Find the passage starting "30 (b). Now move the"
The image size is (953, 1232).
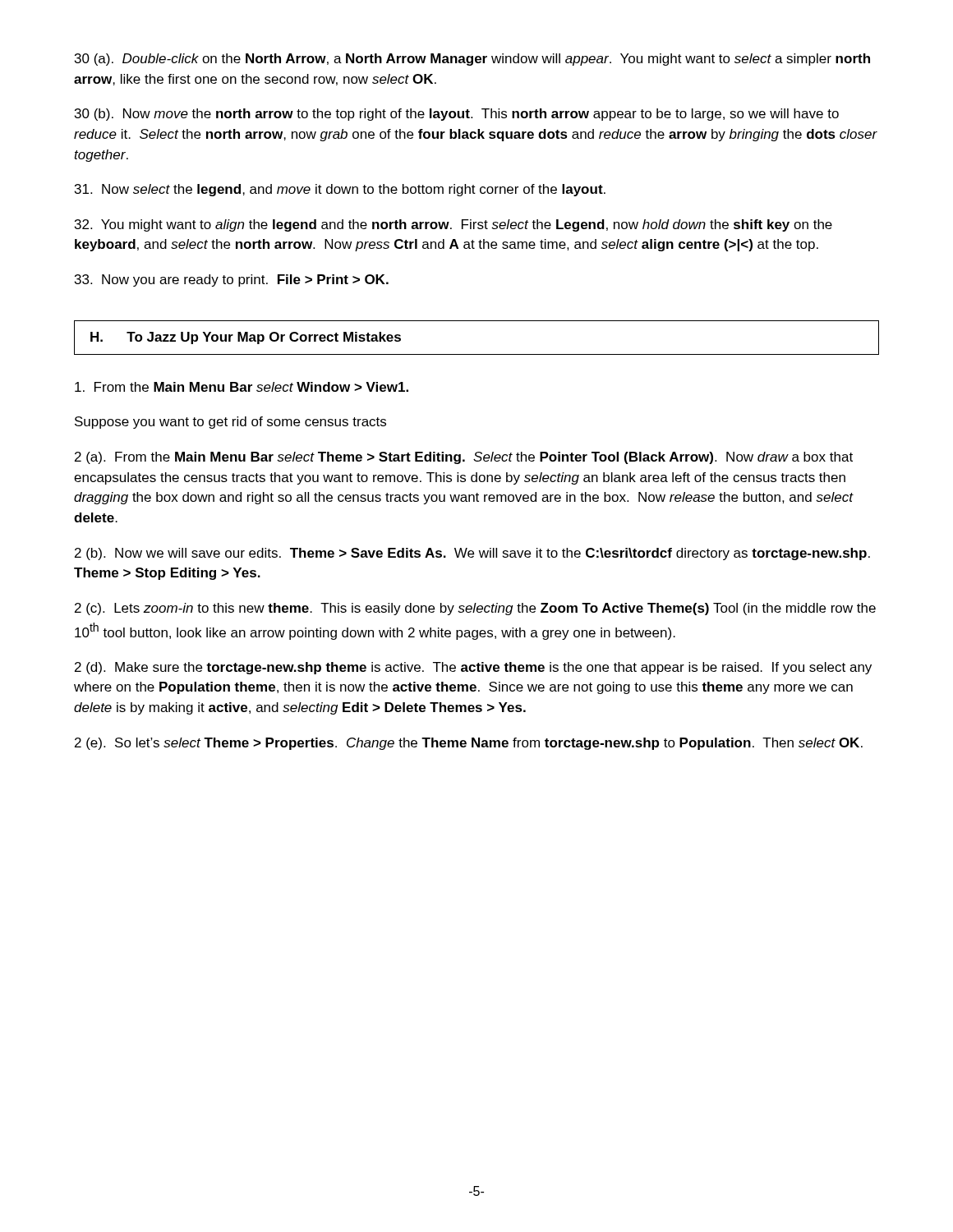[x=475, y=134]
